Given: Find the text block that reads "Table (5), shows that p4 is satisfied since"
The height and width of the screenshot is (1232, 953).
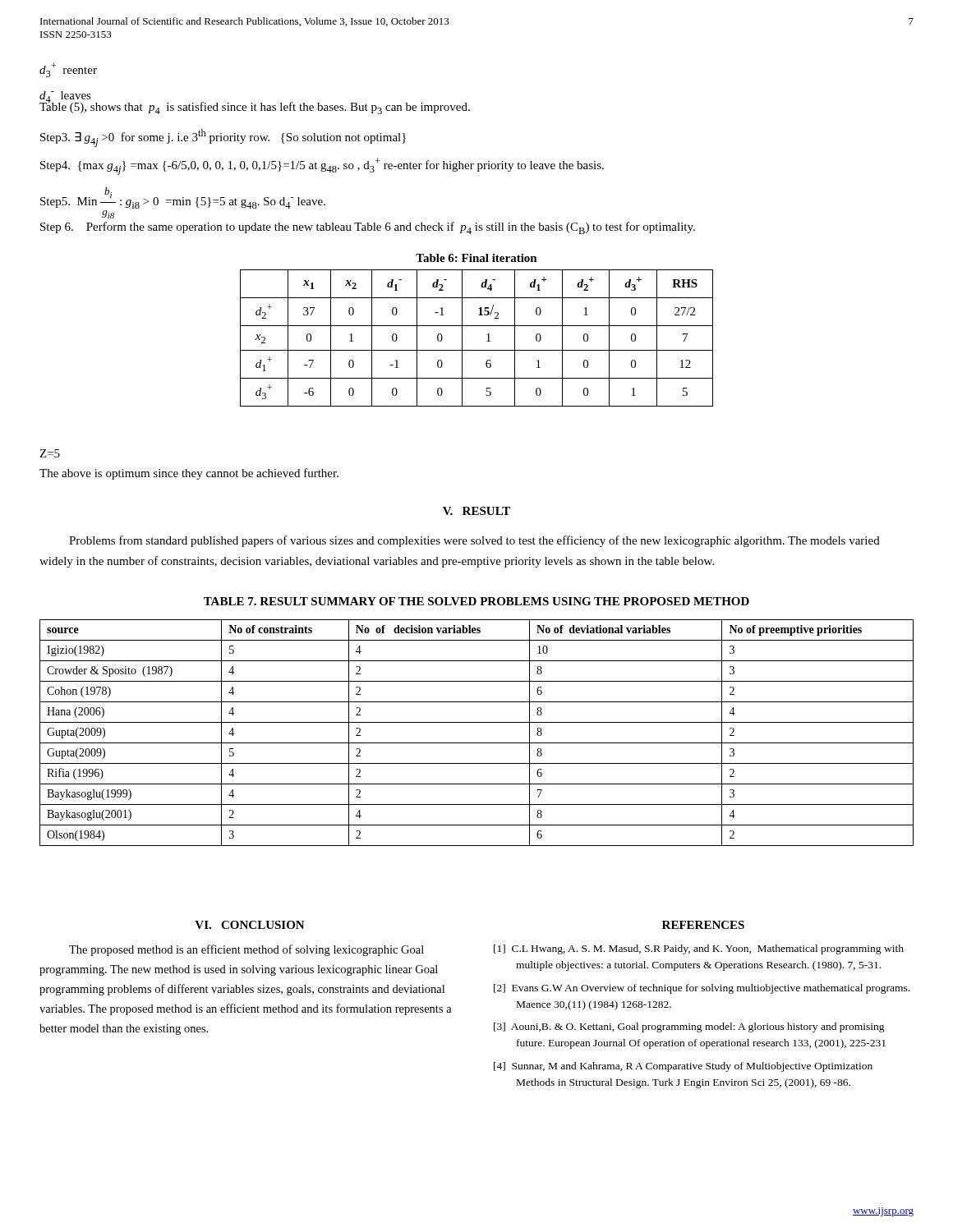Looking at the screenshot, I should 255,108.
